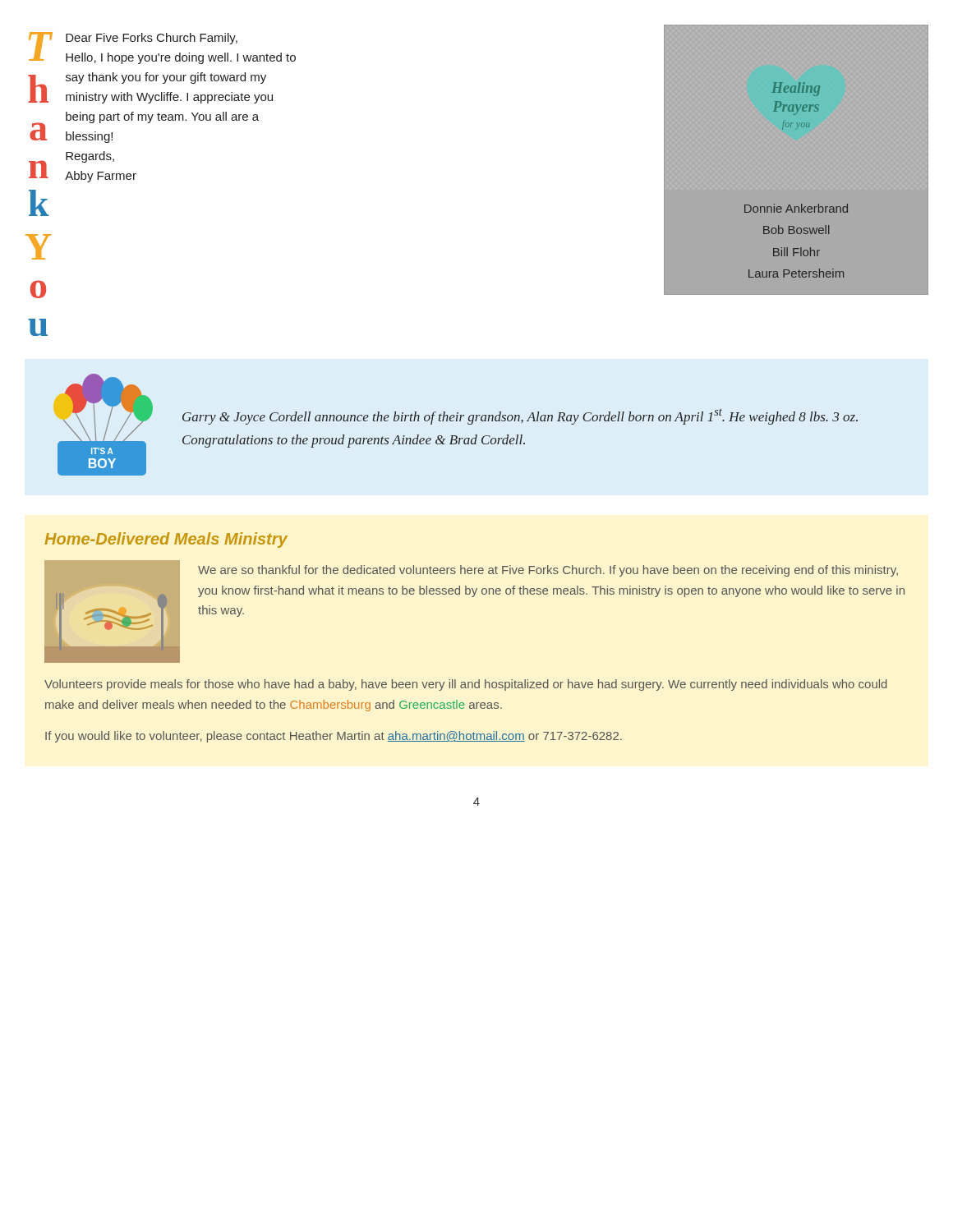Select the text block starting "Garry & Joyce Cordell announce the"
The width and height of the screenshot is (953, 1232).
[520, 426]
